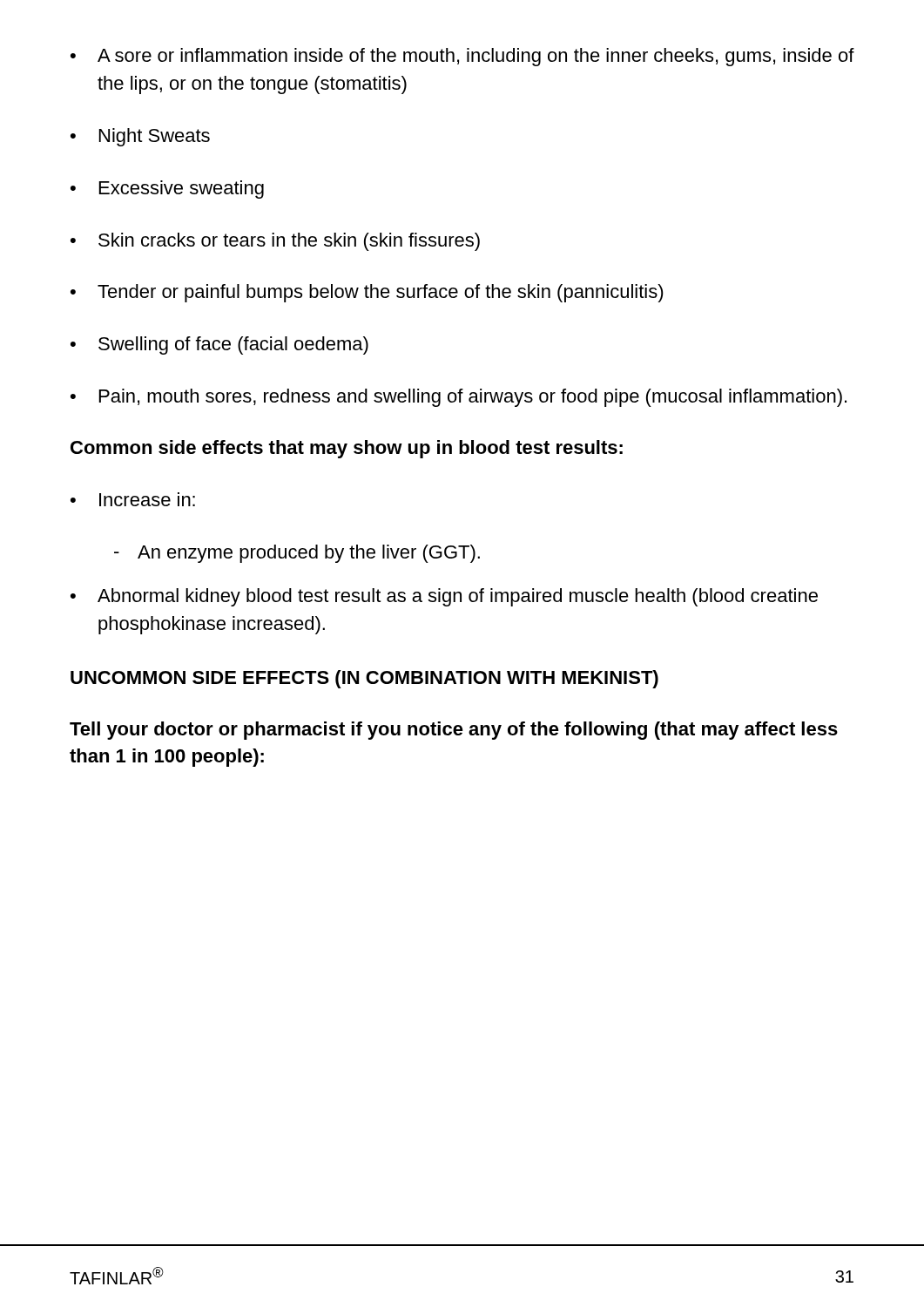Select the section header with the text "Common side effects that may show"
This screenshot has width=924, height=1307.
click(347, 448)
